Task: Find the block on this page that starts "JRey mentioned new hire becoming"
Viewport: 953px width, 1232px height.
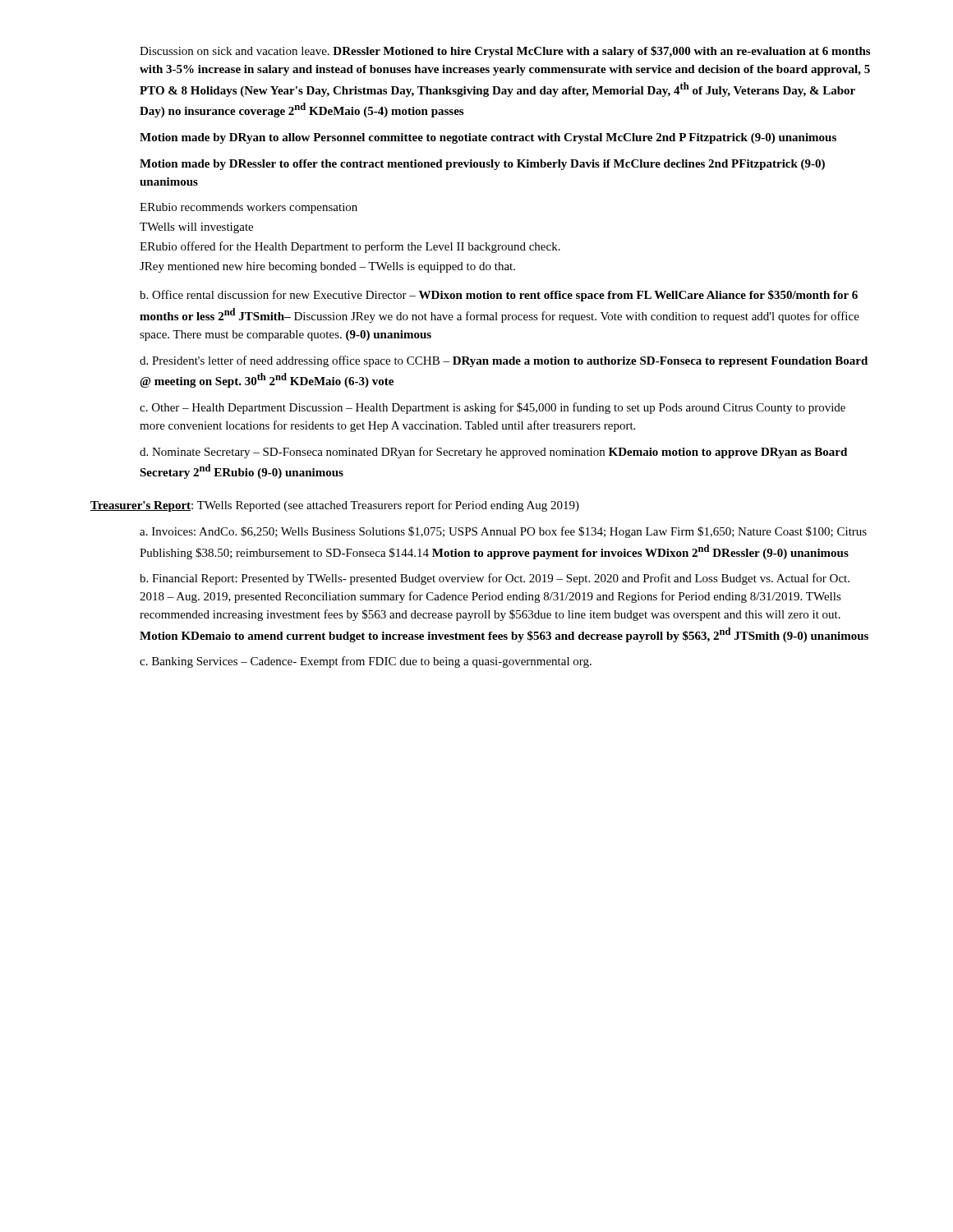Action: click(328, 266)
